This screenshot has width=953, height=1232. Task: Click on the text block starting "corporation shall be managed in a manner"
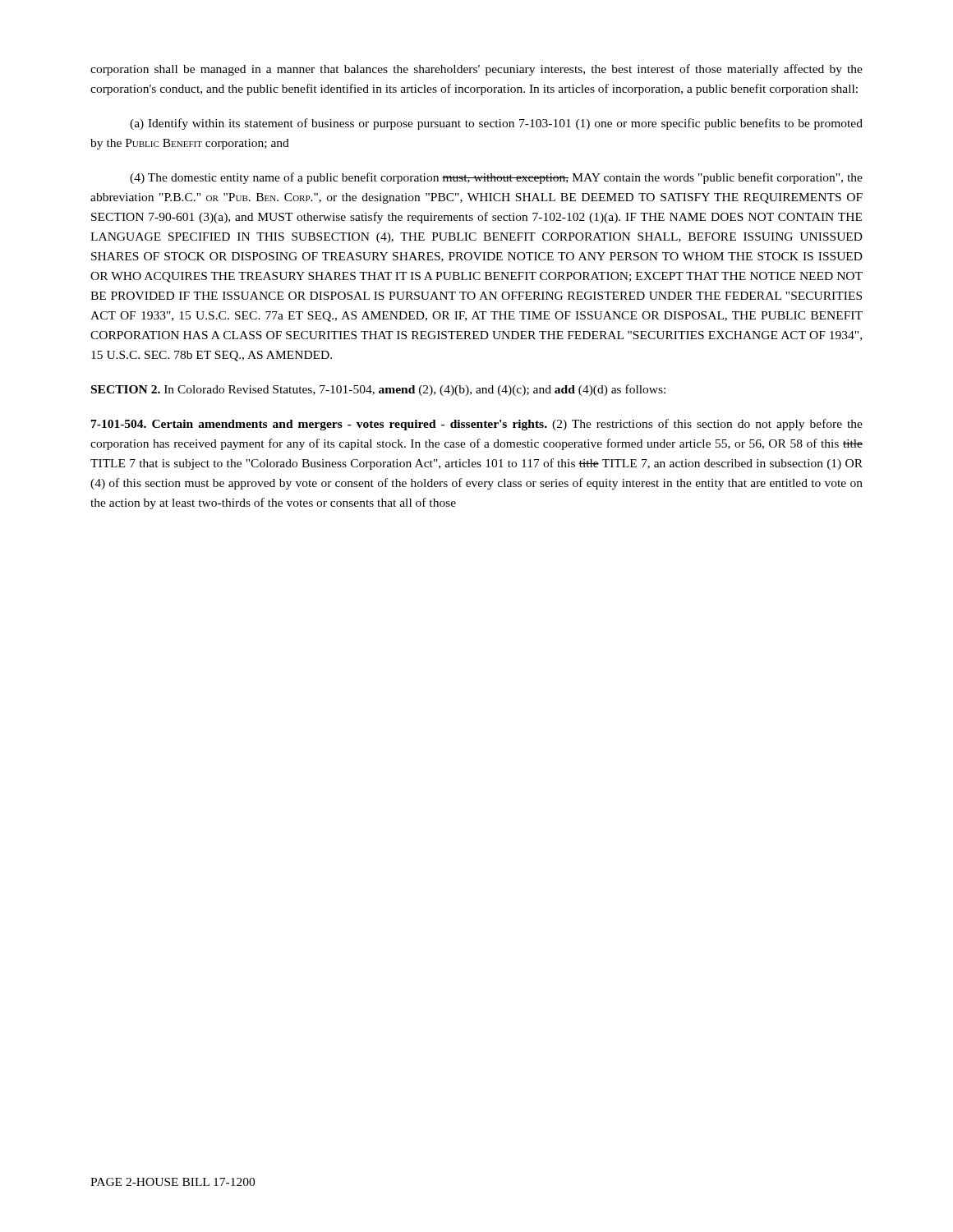(x=476, y=78)
